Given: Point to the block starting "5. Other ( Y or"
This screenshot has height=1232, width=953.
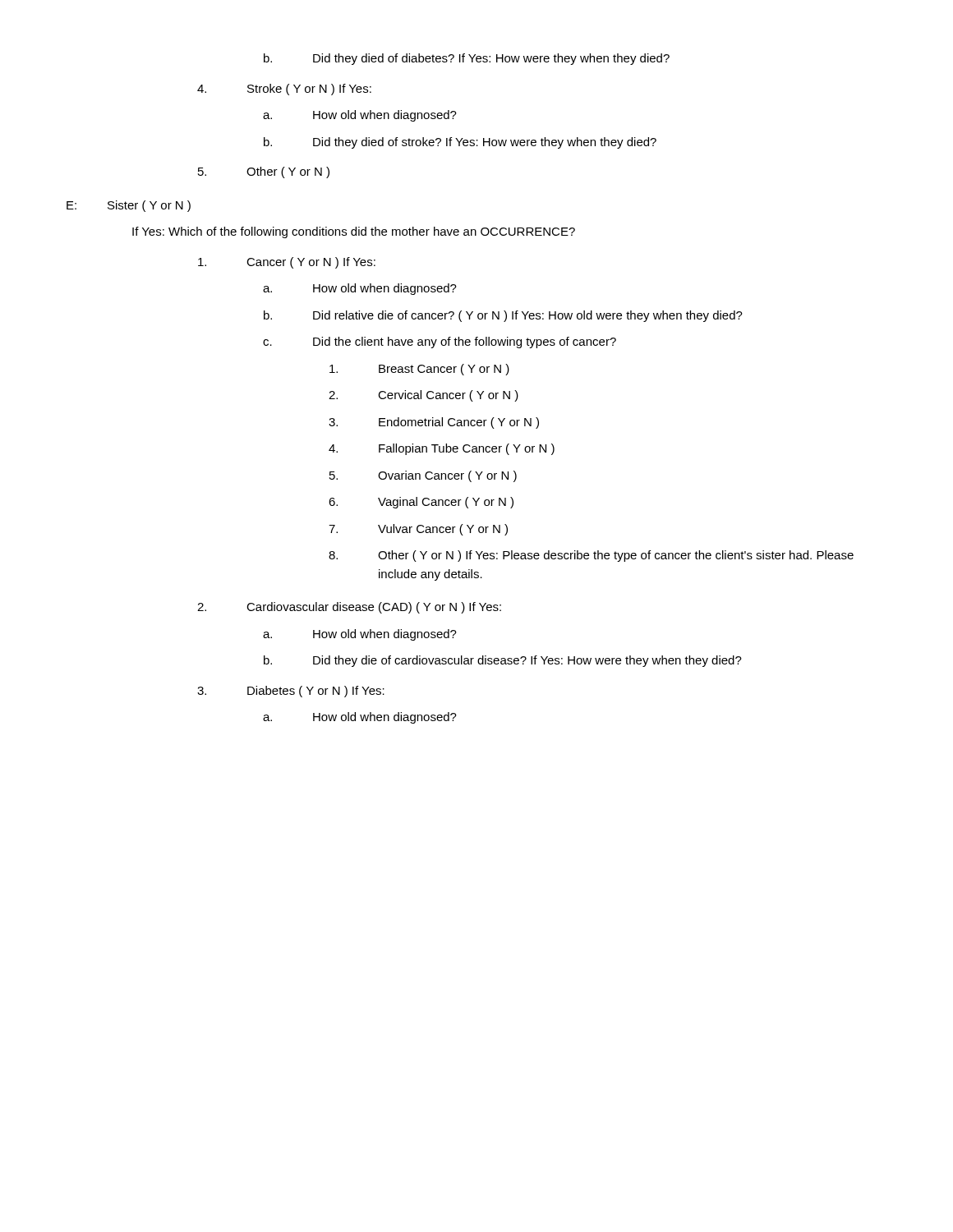Looking at the screenshot, I should 264,172.
